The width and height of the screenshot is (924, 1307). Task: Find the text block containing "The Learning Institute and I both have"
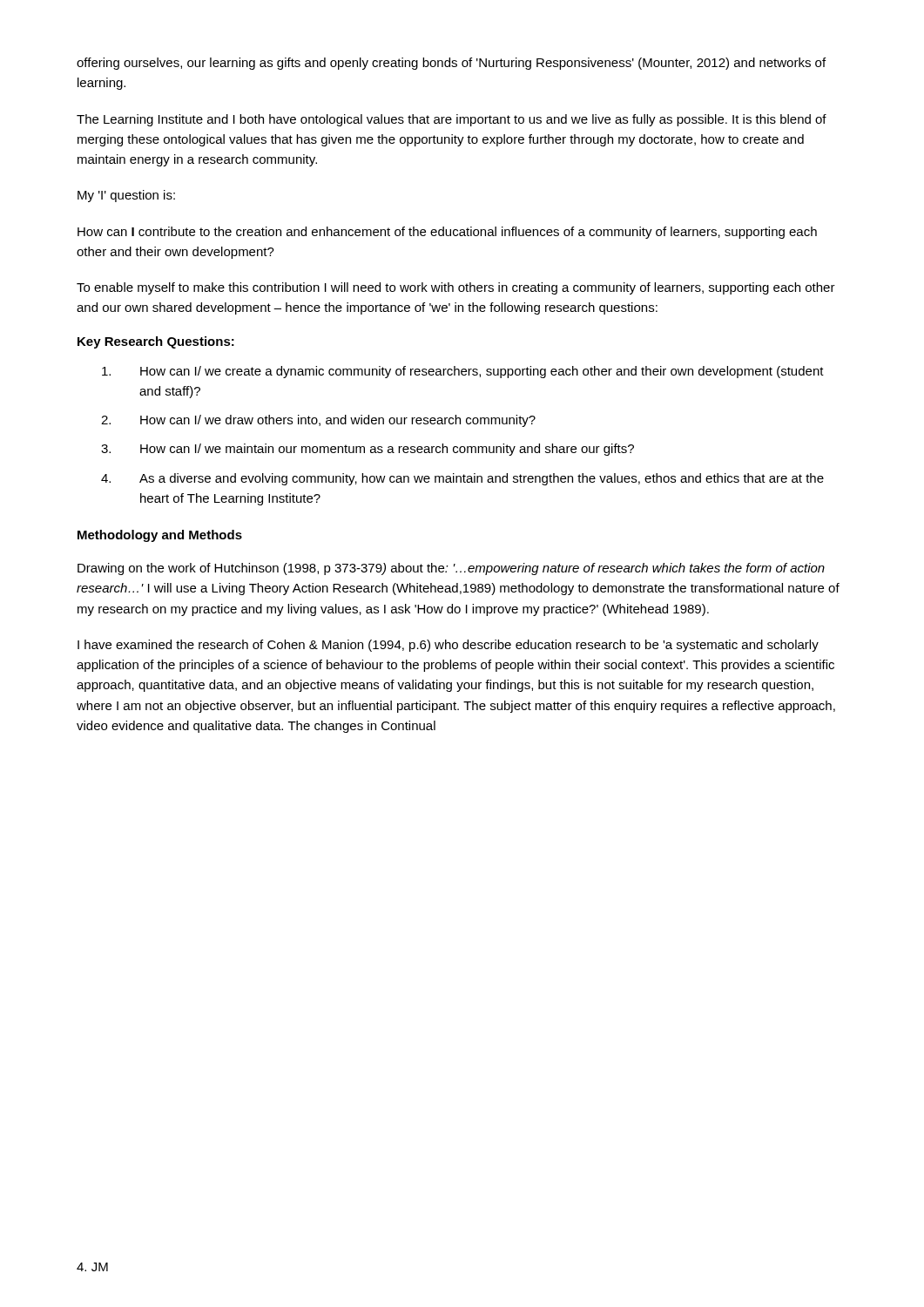point(451,139)
